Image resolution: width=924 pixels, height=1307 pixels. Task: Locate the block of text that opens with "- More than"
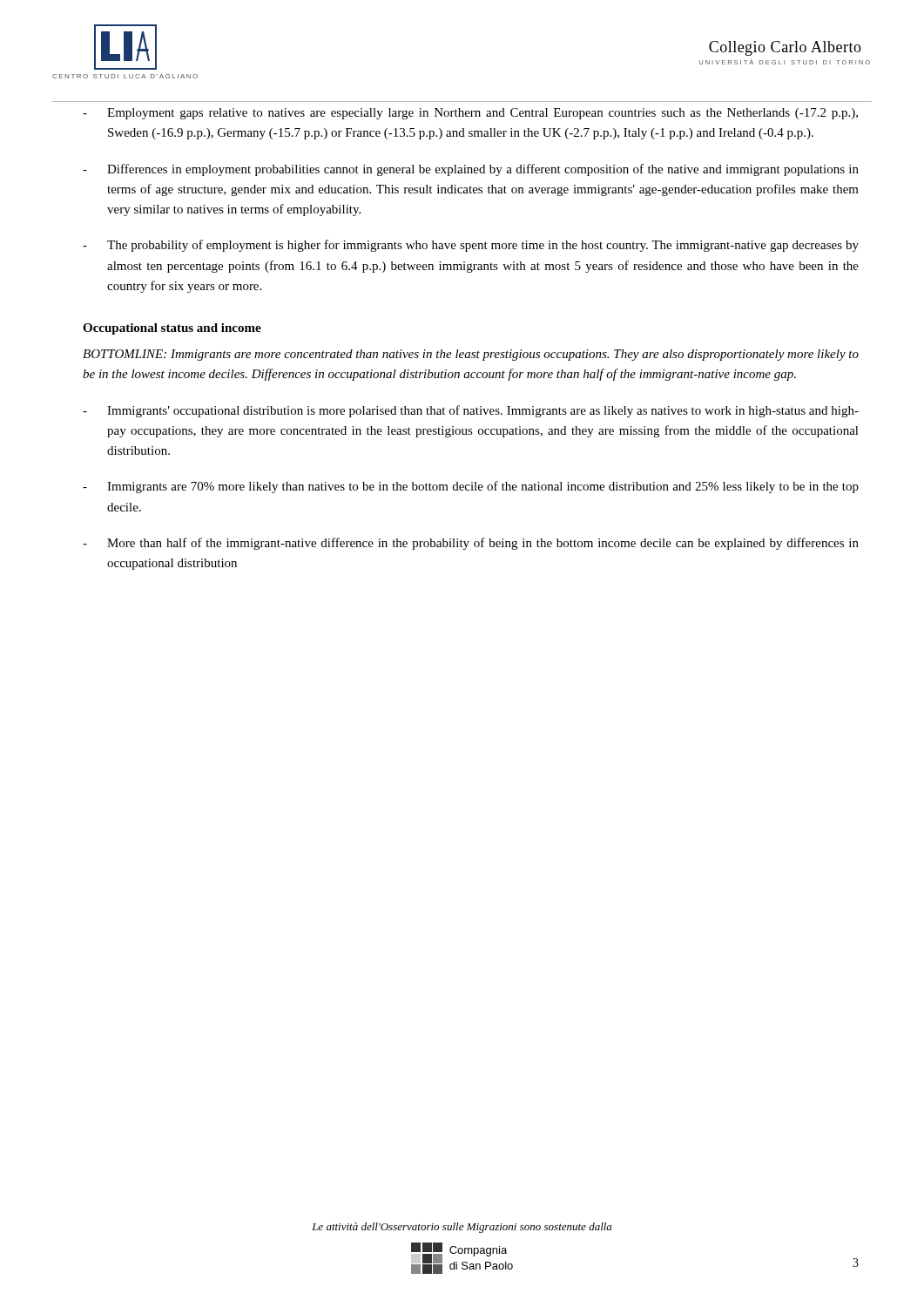471,553
